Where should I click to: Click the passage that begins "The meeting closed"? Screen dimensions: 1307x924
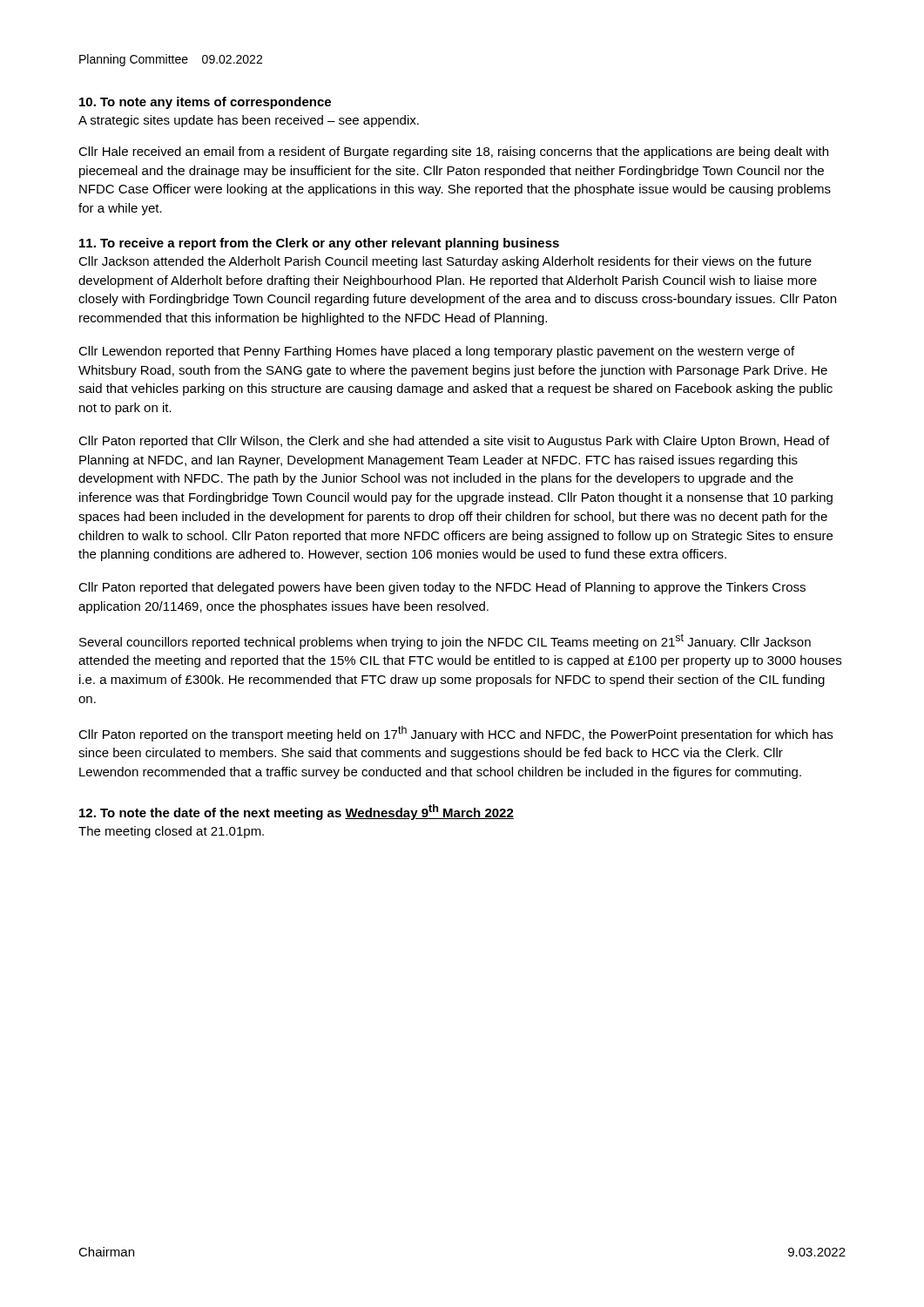click(x=172, y=831)
